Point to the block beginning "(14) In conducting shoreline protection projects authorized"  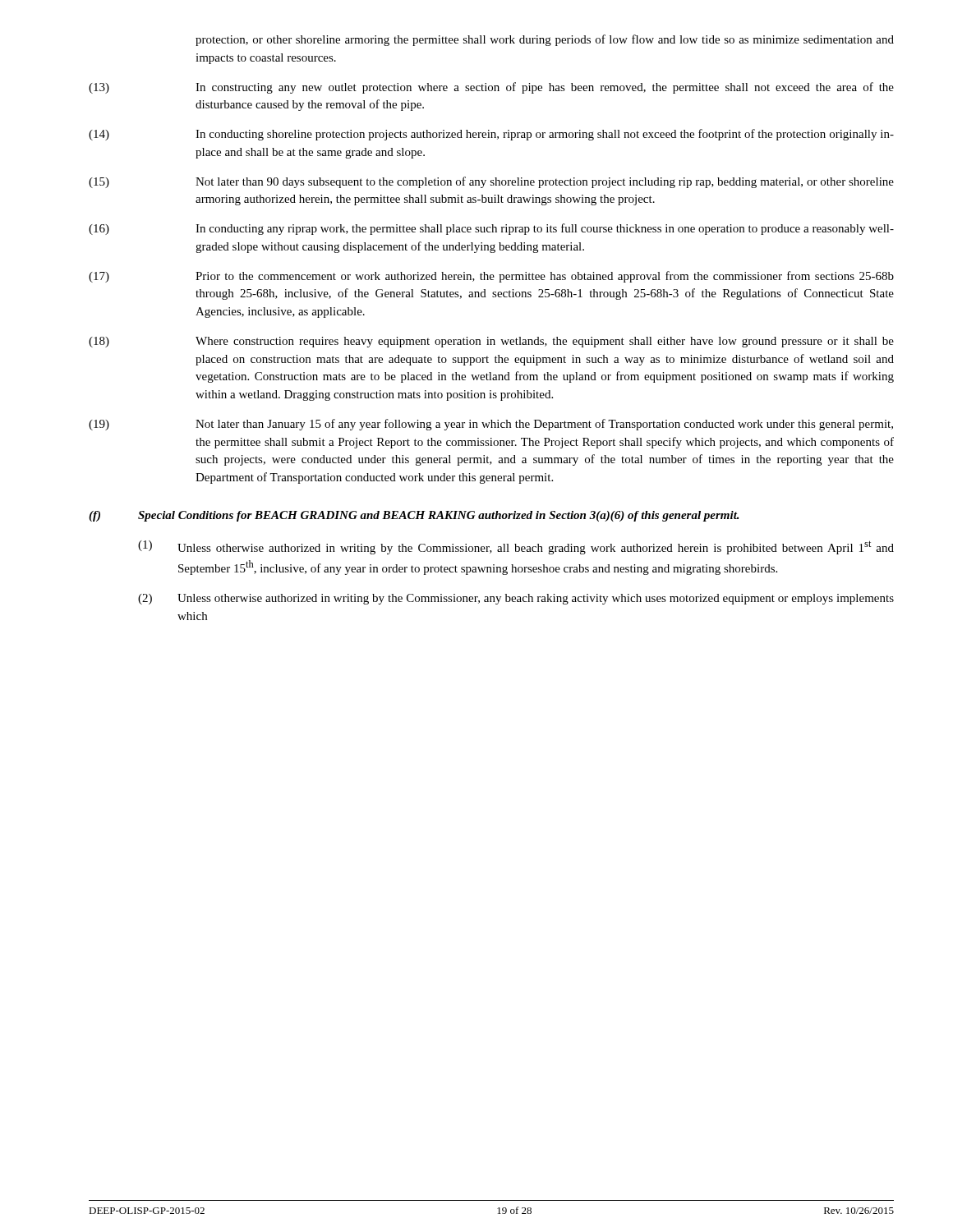coord(491,144)
